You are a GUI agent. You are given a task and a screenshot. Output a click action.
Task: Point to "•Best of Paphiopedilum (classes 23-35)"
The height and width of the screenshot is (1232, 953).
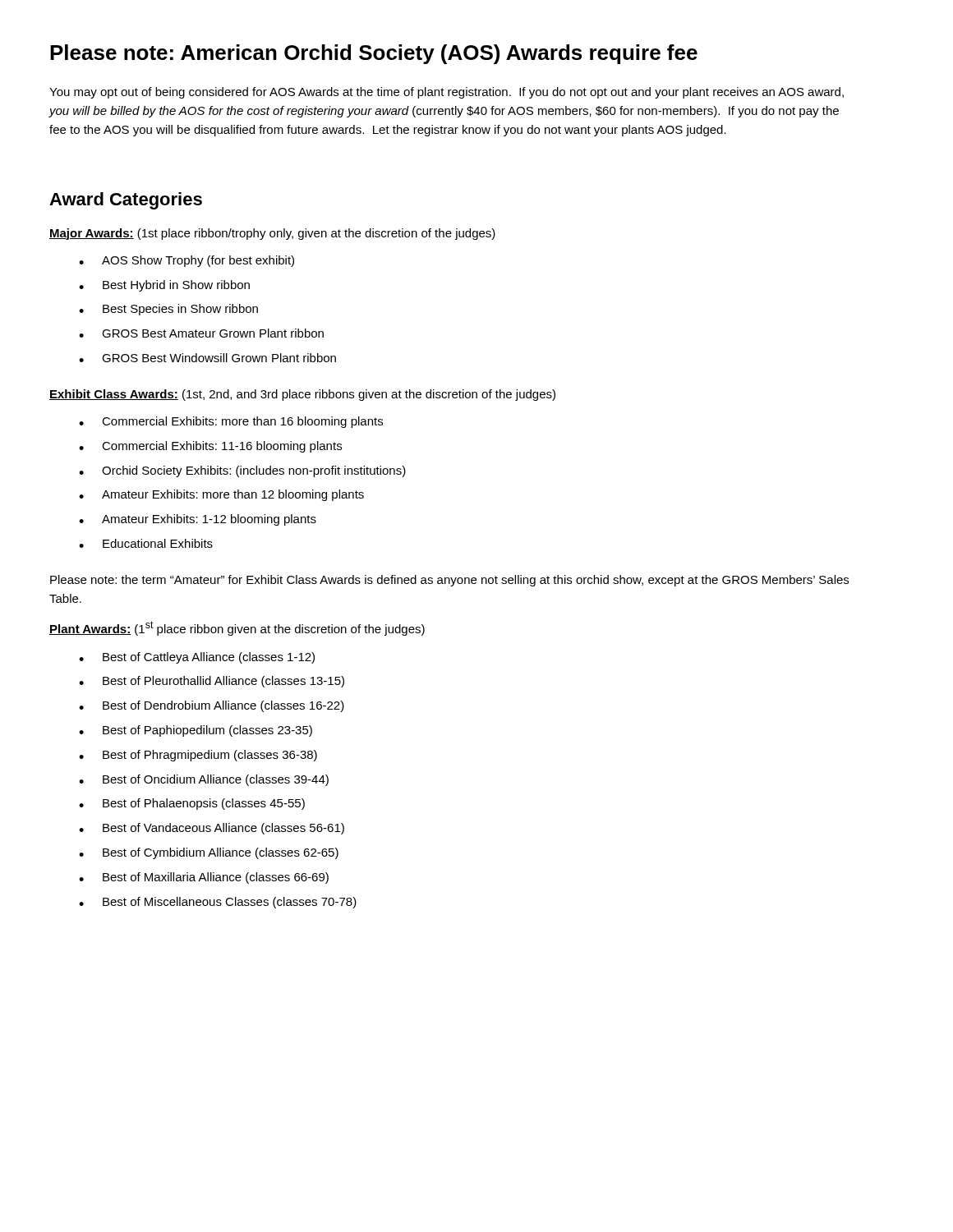[196, 732]
